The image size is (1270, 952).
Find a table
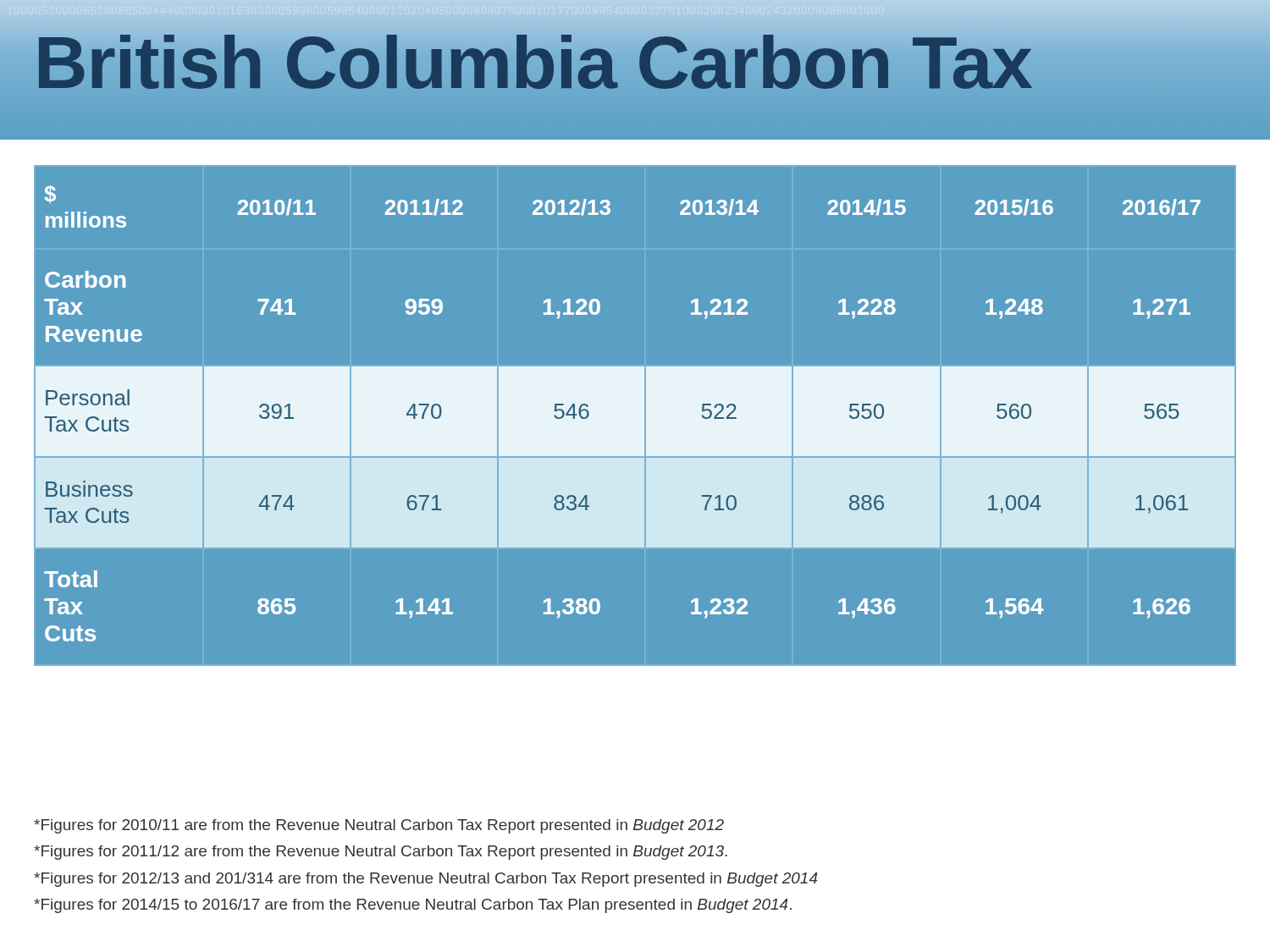(635, 416)
